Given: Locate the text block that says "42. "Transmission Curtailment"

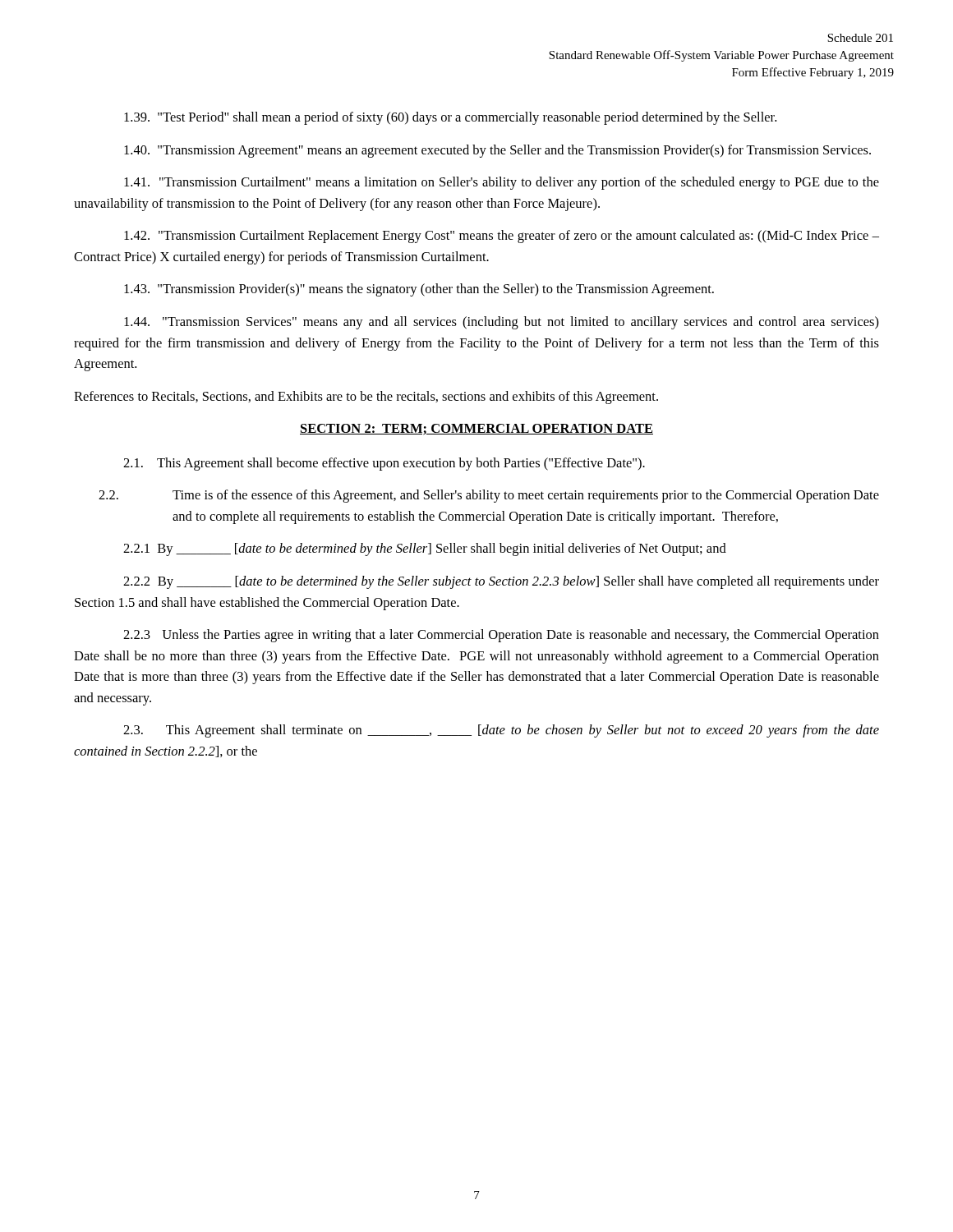Looking at the screenshot, I should pos(476,246).
